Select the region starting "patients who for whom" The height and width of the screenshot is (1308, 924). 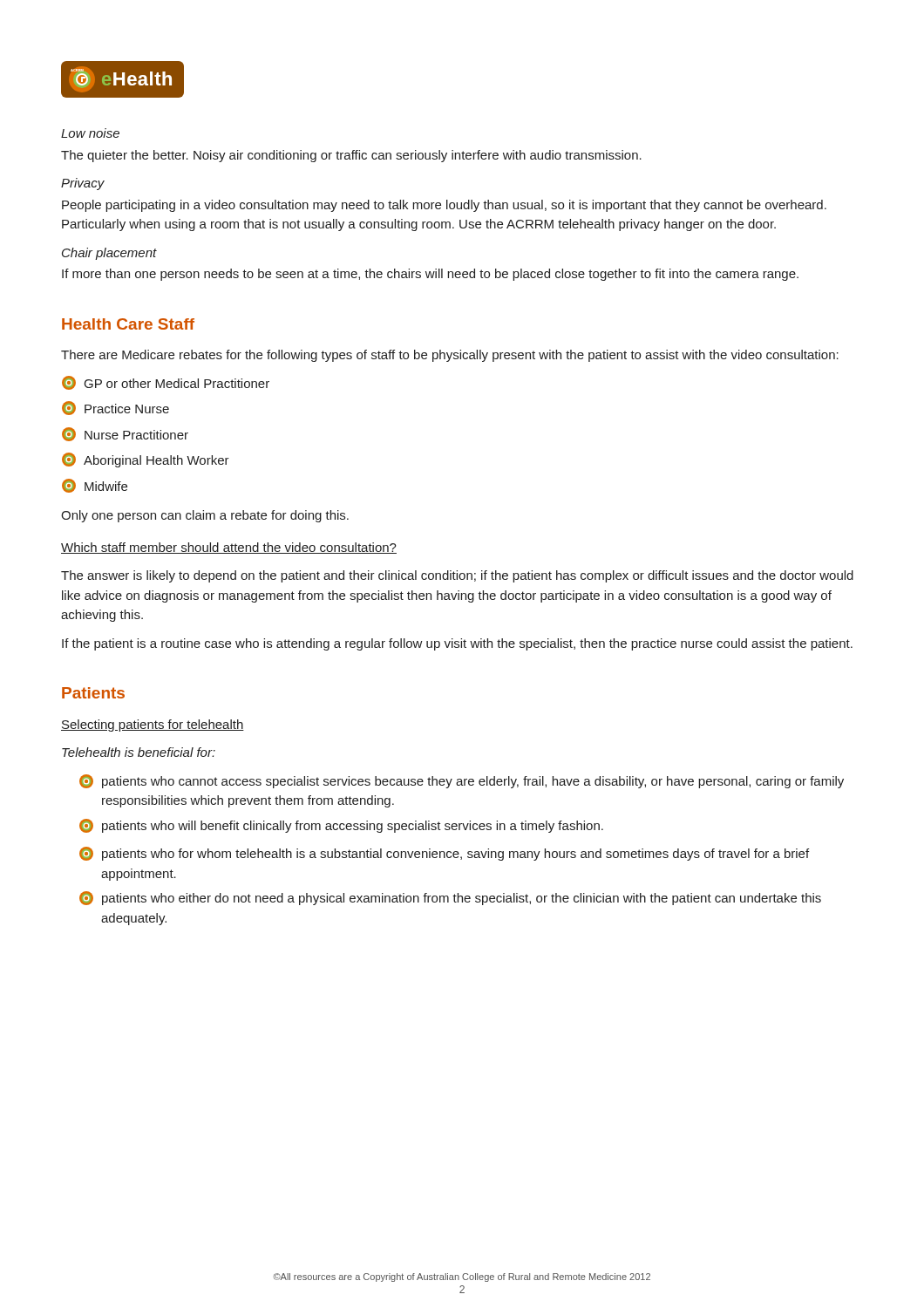(x=471, y=864)
